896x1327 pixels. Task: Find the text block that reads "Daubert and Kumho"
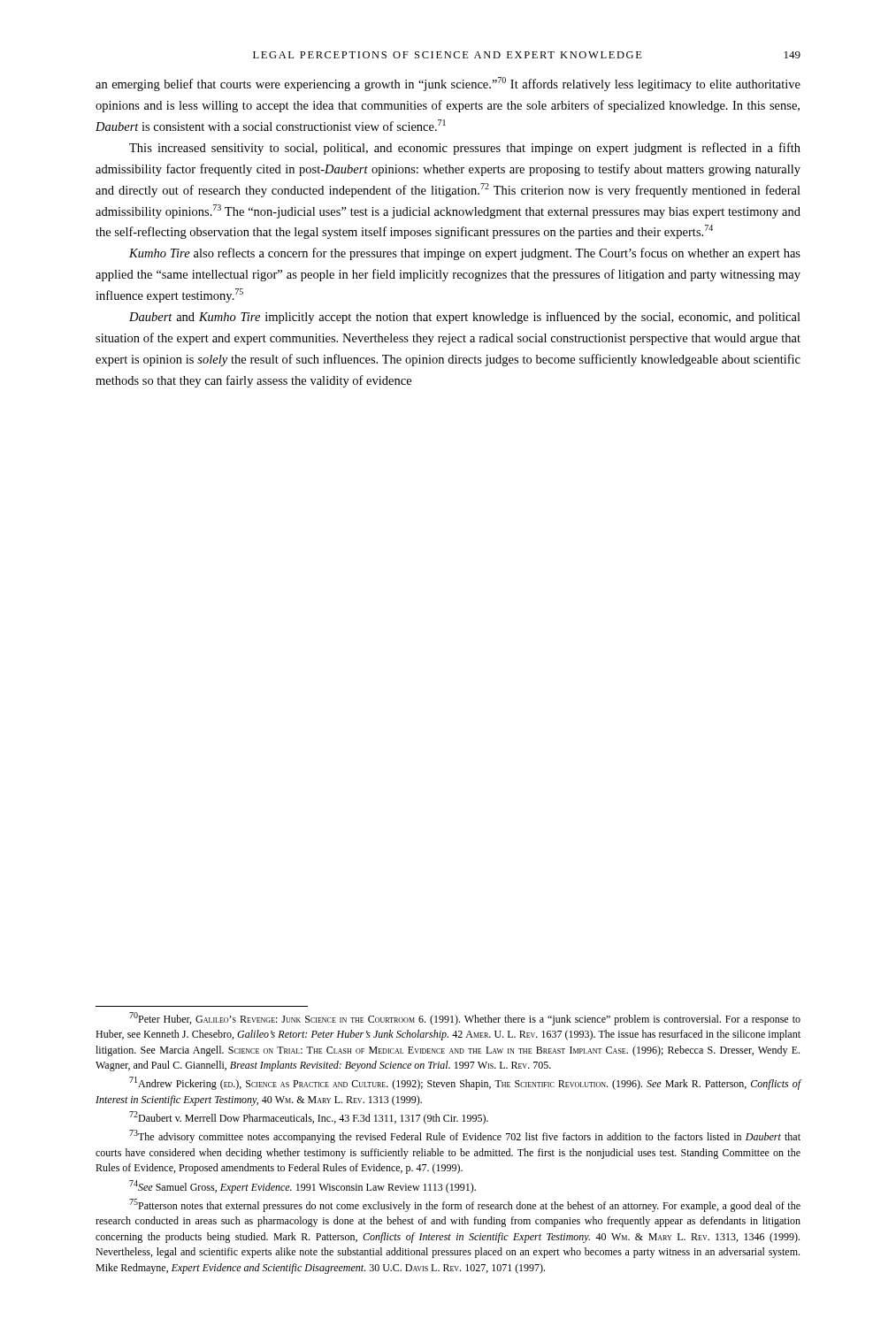[448, 349]
